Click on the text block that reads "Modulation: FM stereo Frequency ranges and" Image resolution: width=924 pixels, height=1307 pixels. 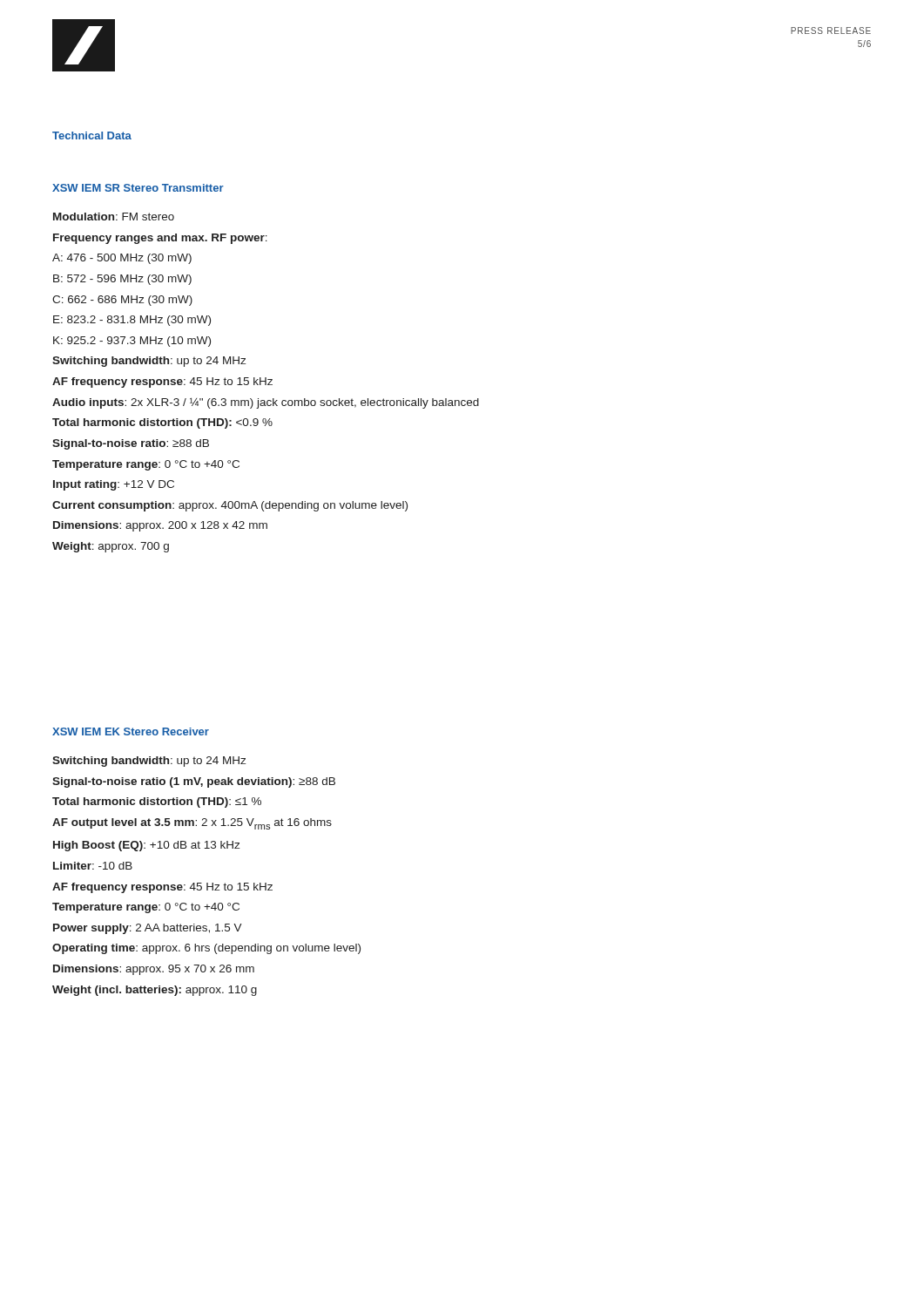[114, 217]
